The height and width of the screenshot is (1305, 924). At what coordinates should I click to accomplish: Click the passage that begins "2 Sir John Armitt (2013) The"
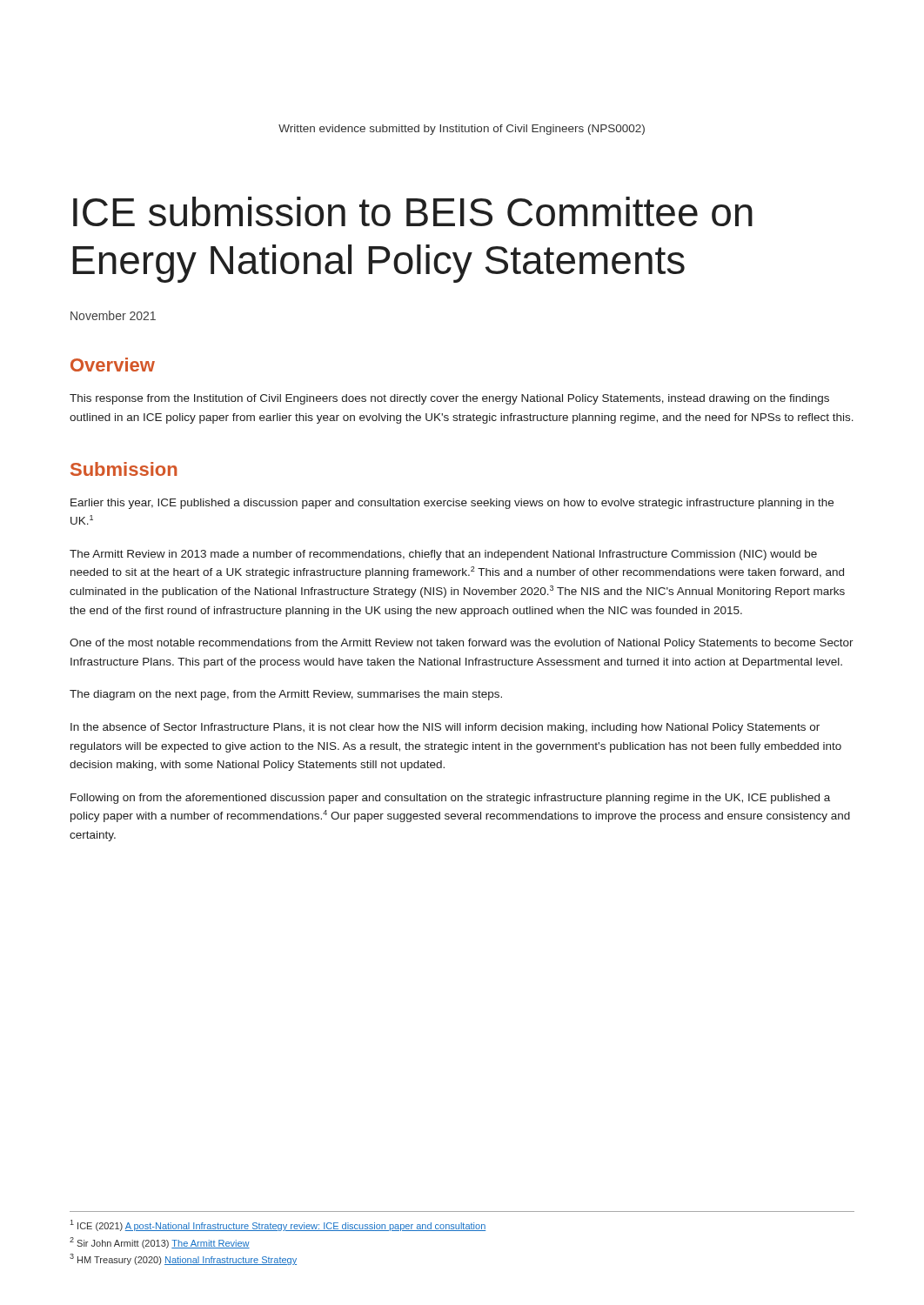159,1242
